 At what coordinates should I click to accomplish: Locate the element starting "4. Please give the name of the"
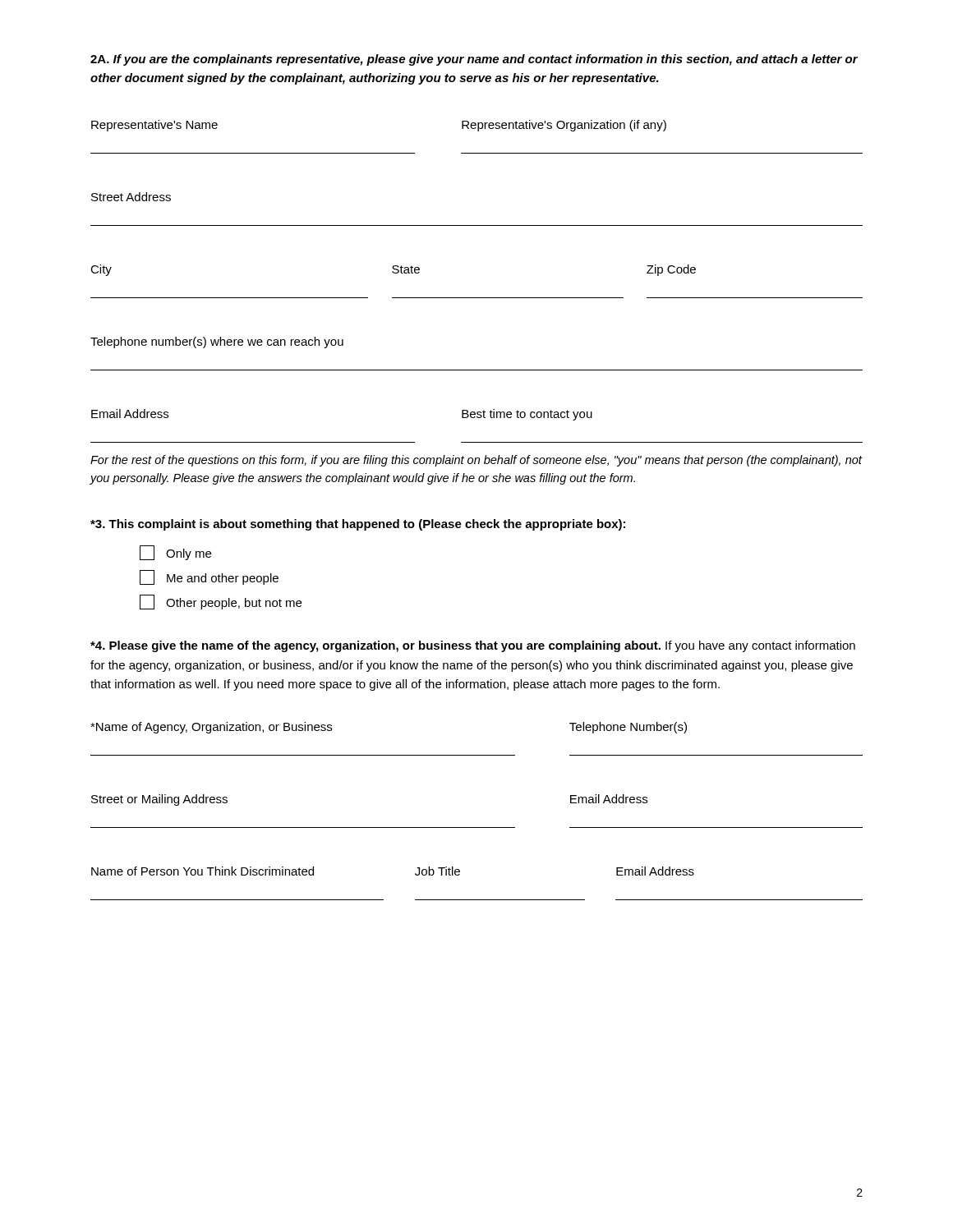tap(473, 665)
